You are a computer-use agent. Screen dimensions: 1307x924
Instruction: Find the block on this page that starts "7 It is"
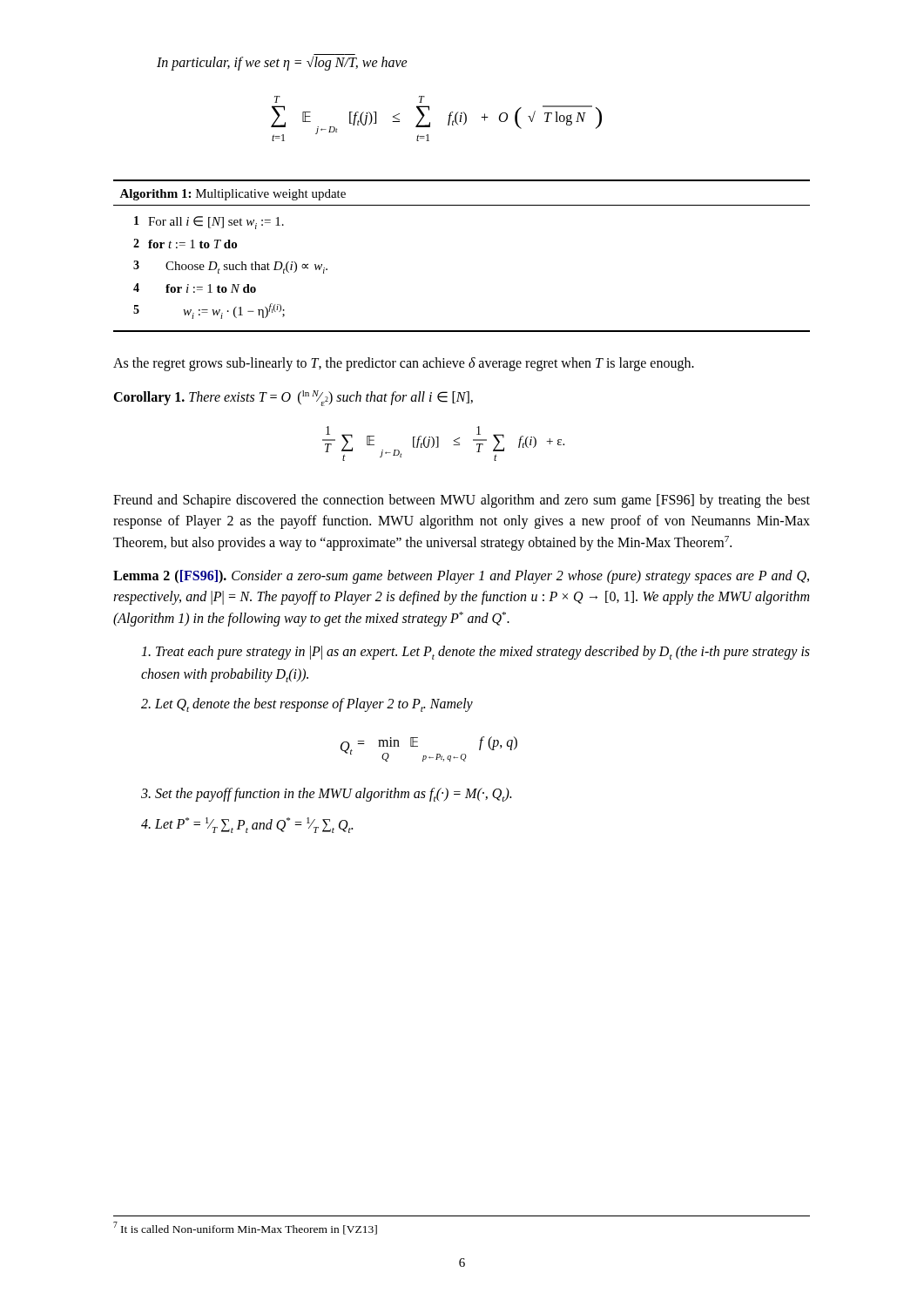point(245,1228)
